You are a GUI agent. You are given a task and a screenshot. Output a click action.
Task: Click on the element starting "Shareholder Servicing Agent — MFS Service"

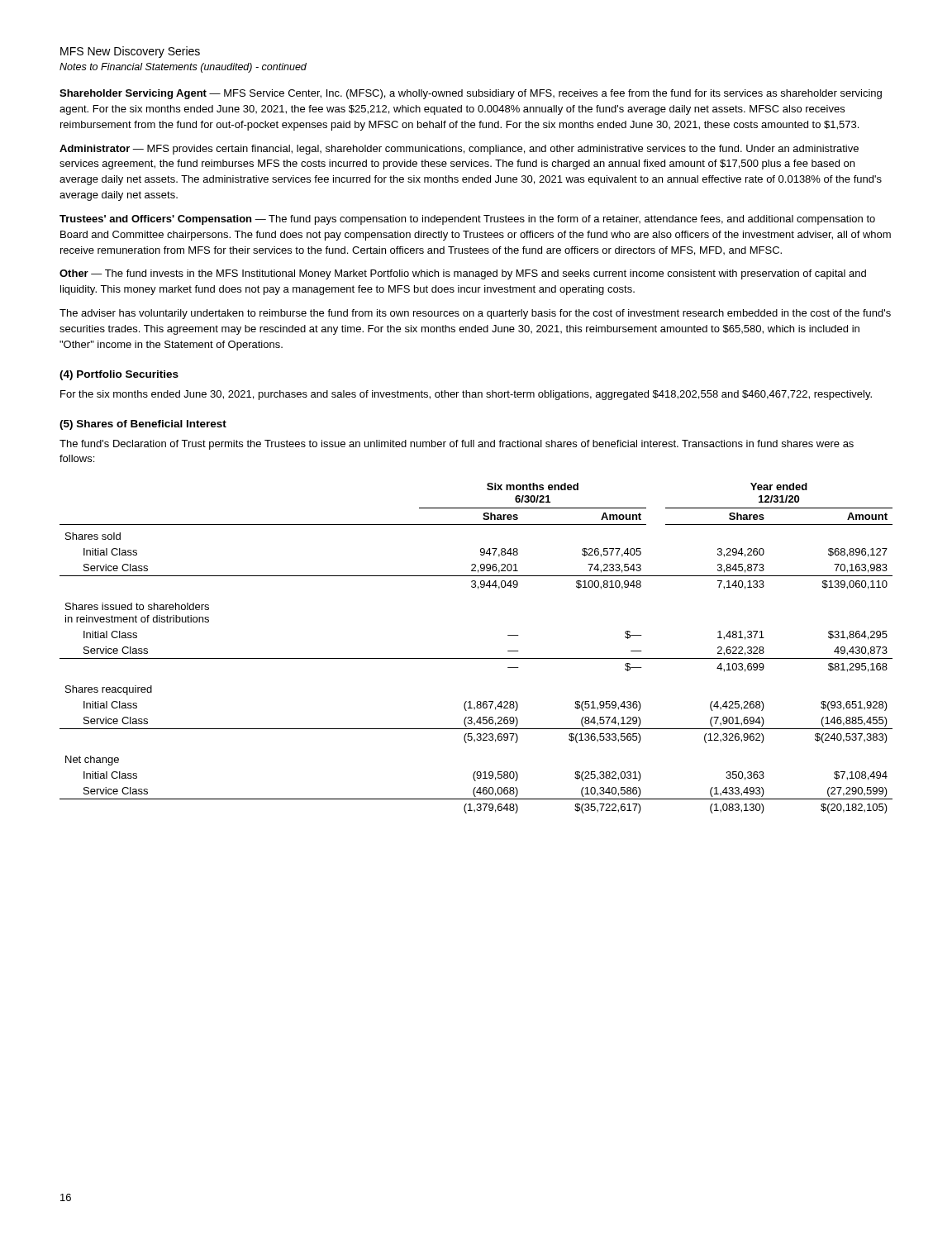point(471,109)
